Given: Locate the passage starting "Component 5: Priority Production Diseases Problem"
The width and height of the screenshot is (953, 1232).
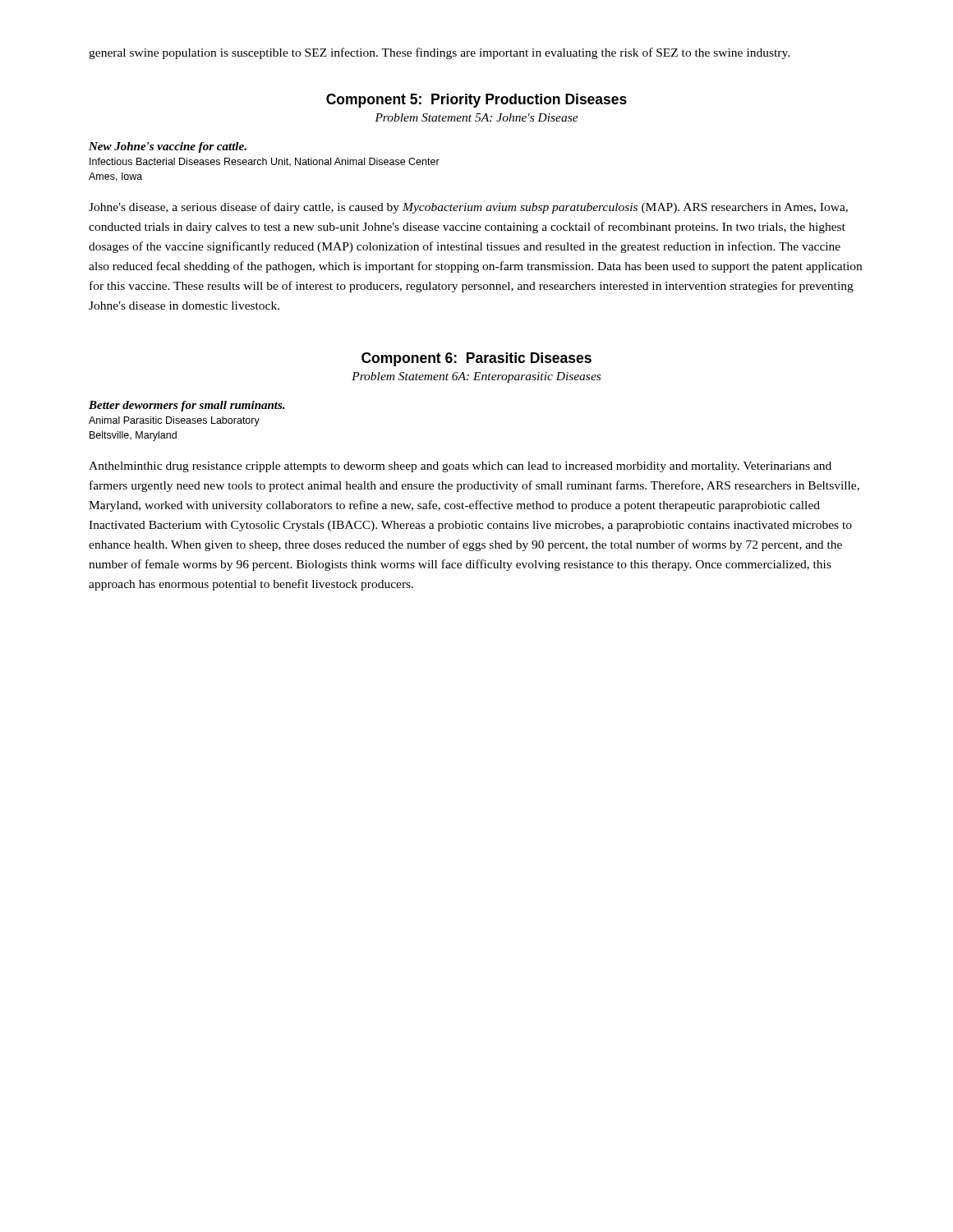Looking at the screenshot, I should tap(476, 108).
